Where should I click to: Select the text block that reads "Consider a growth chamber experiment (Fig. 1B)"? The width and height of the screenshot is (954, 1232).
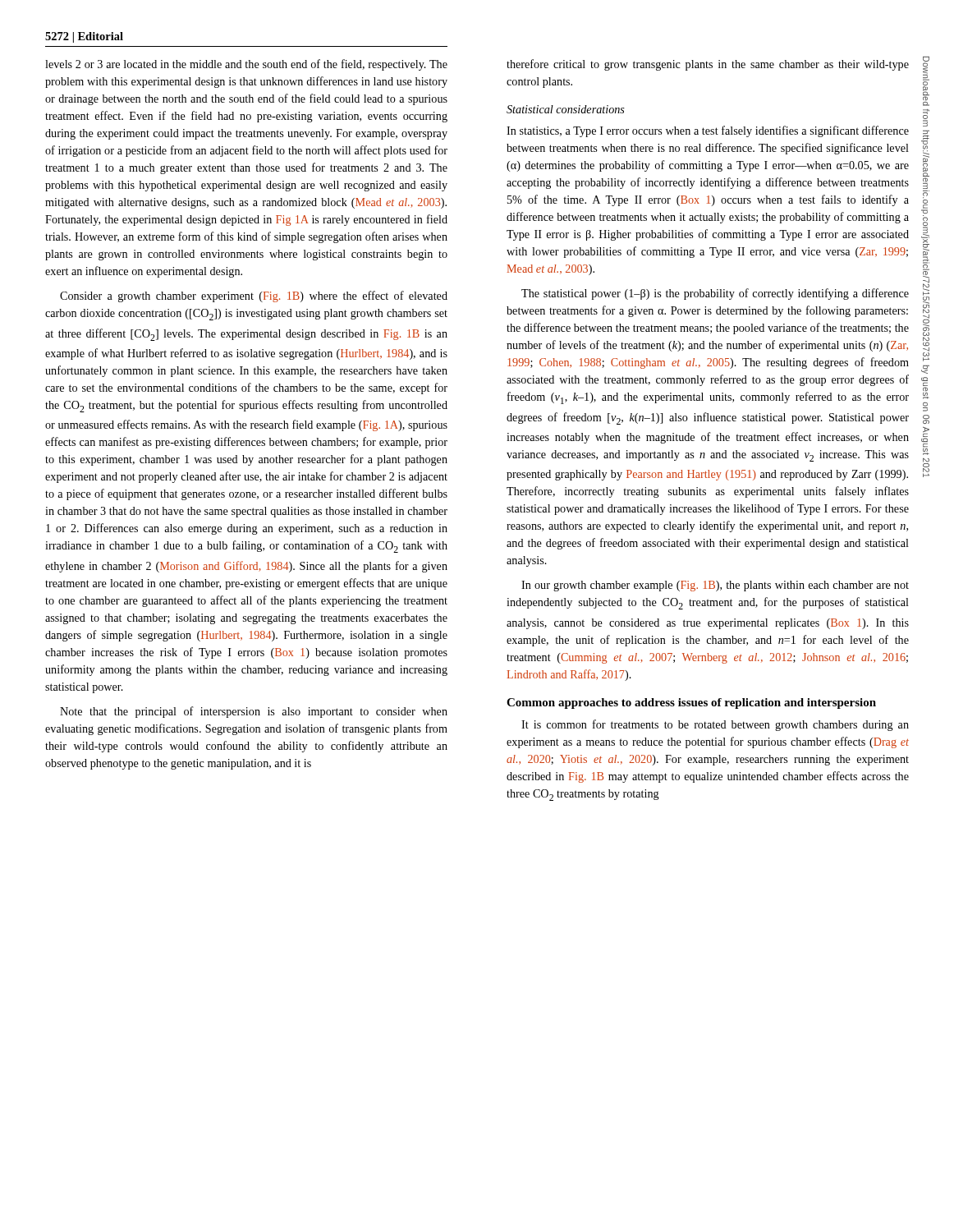(x=246, y=492)
